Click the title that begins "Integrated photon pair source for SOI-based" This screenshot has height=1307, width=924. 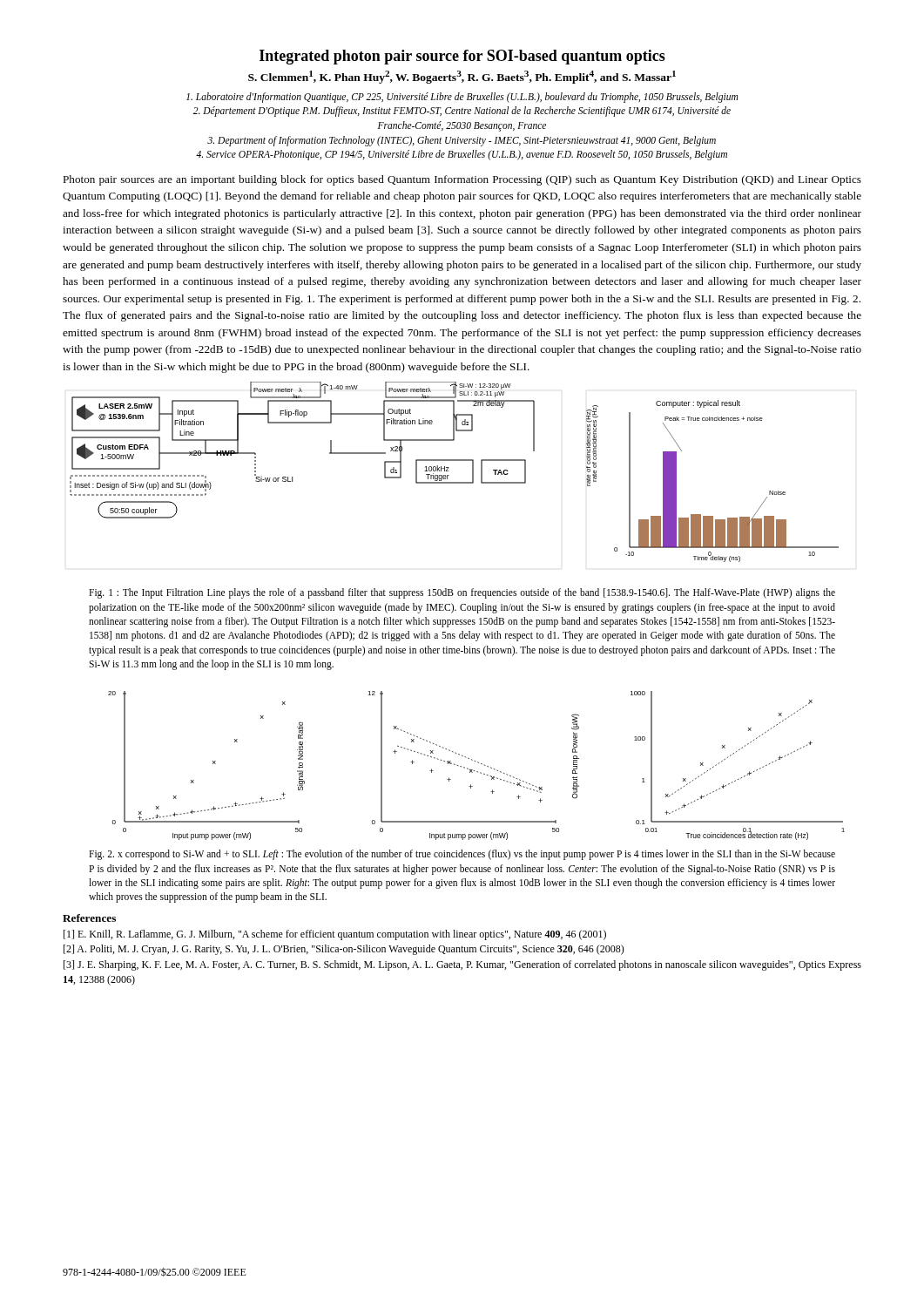tap(462, 66)
